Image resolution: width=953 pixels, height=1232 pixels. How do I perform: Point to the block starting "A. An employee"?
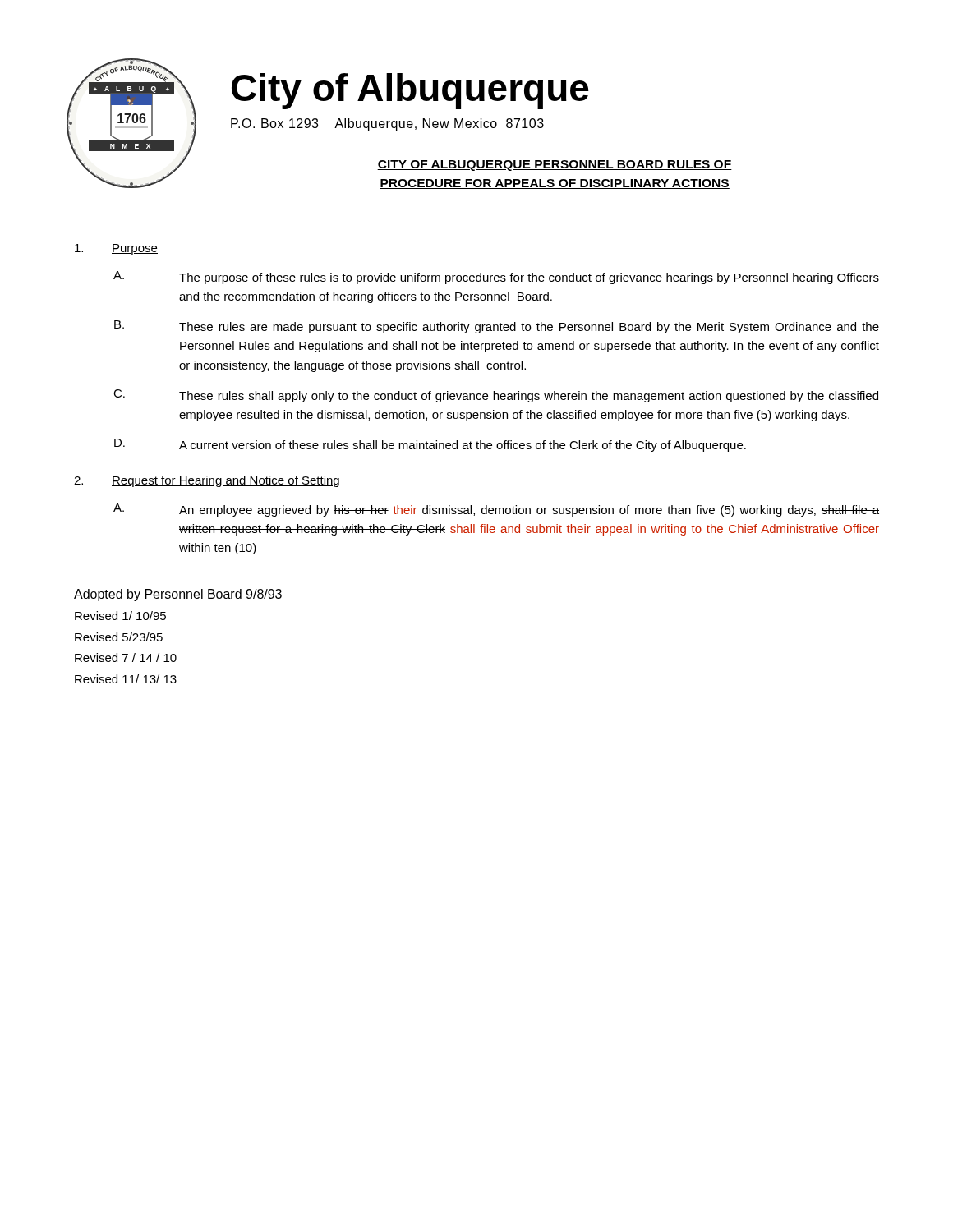click(476, 528)
